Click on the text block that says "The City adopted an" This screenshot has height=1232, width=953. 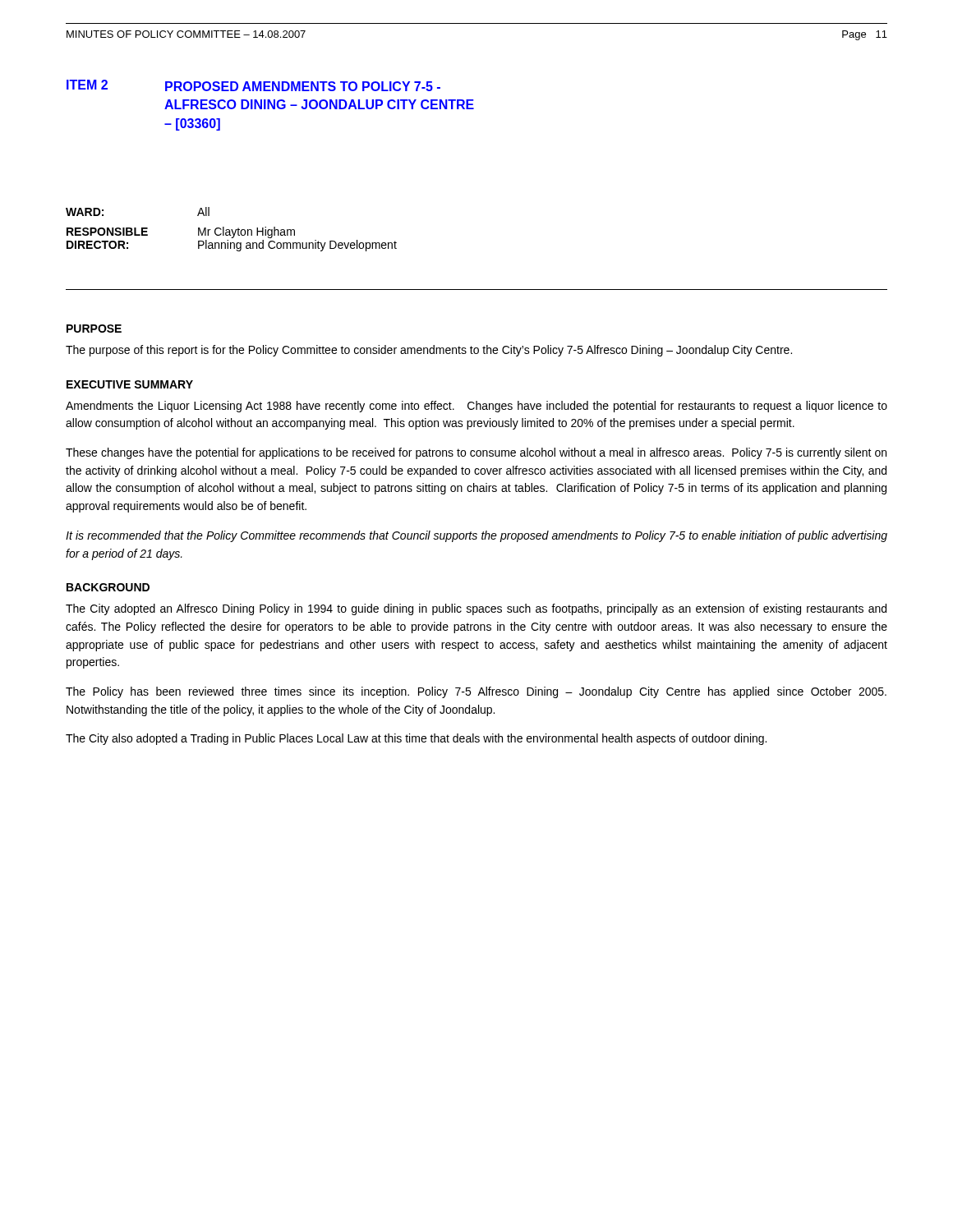476,635
